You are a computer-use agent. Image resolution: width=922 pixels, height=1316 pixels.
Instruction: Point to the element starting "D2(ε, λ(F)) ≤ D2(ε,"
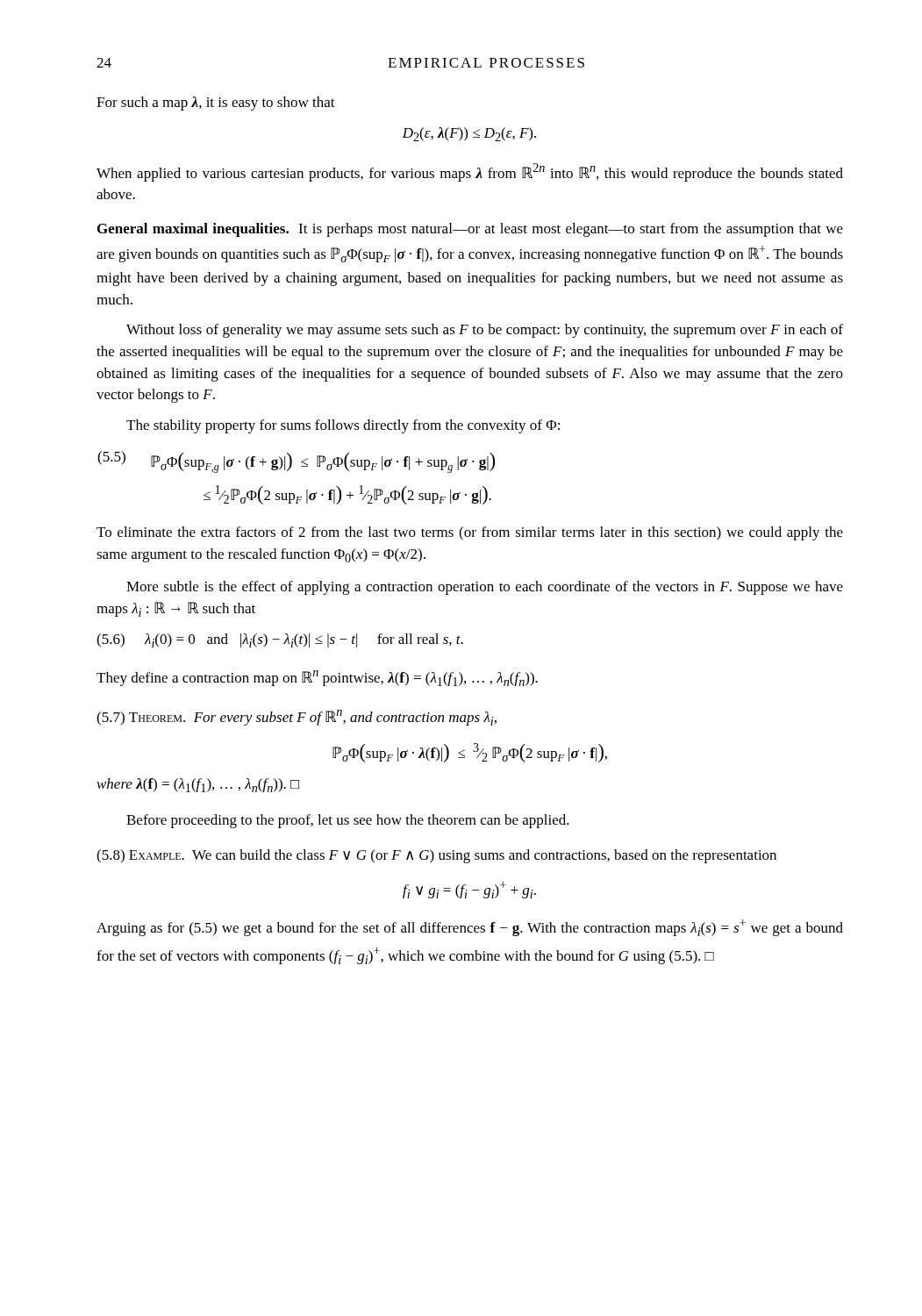click(x=470, y=134)
